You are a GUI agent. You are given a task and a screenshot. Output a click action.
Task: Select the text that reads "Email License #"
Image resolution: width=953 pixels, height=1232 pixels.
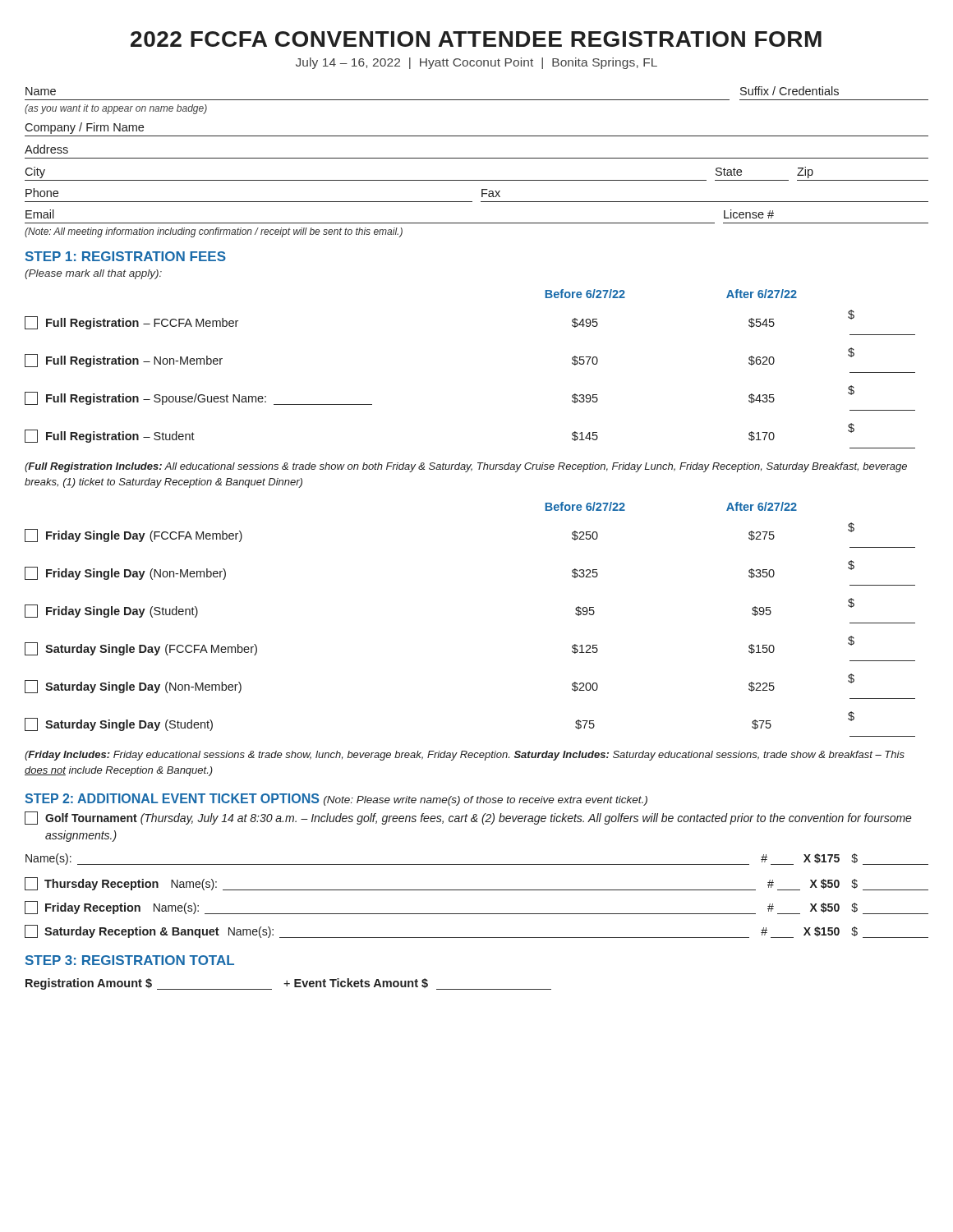pyautogui.click(x=476, y=216)
